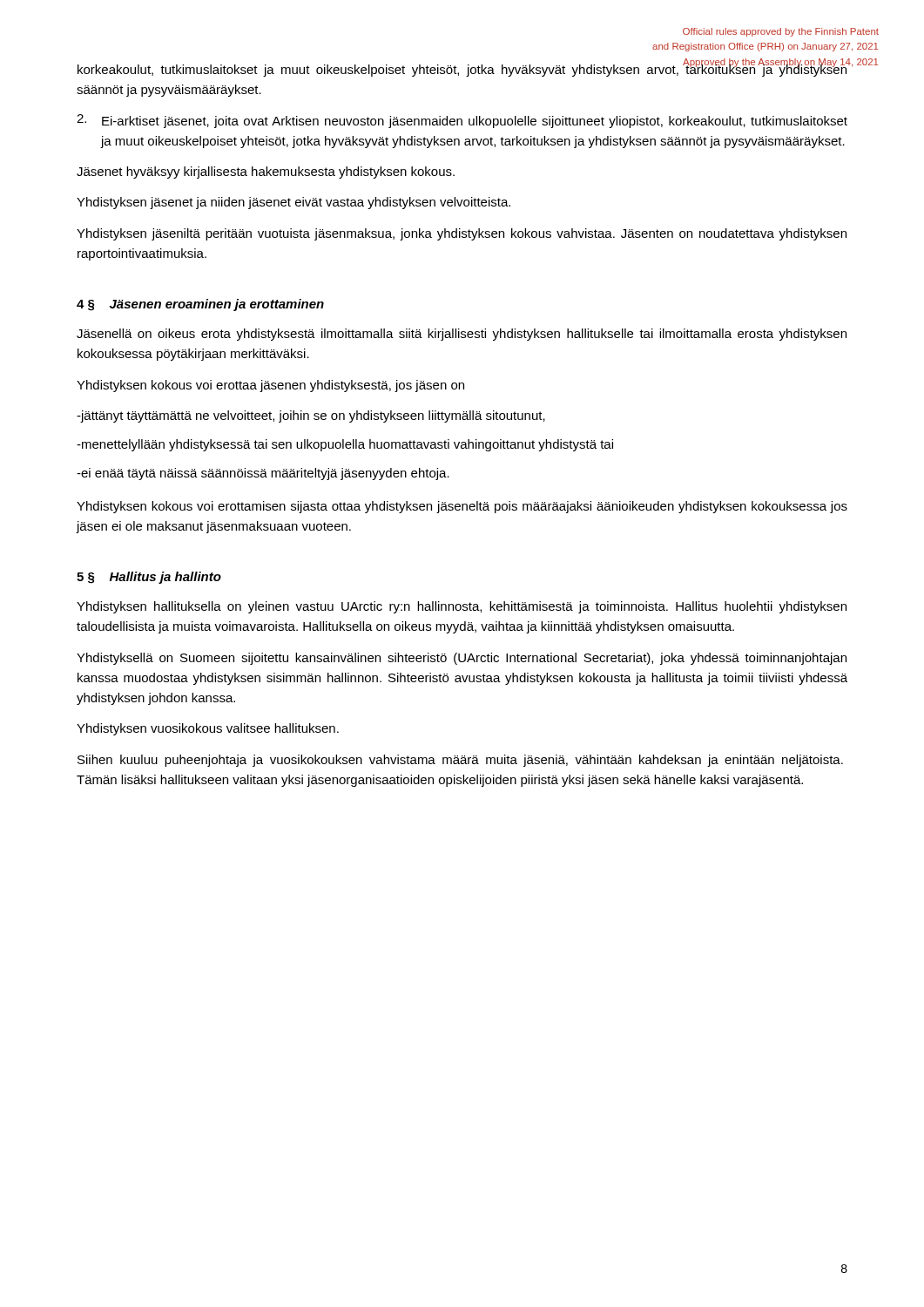Point to the text starting "Jäsenet hyväksyy kirjallisesta hakemuksesta yhdistyksen"
Screen dimensions: 1307x924
point(266,171)
